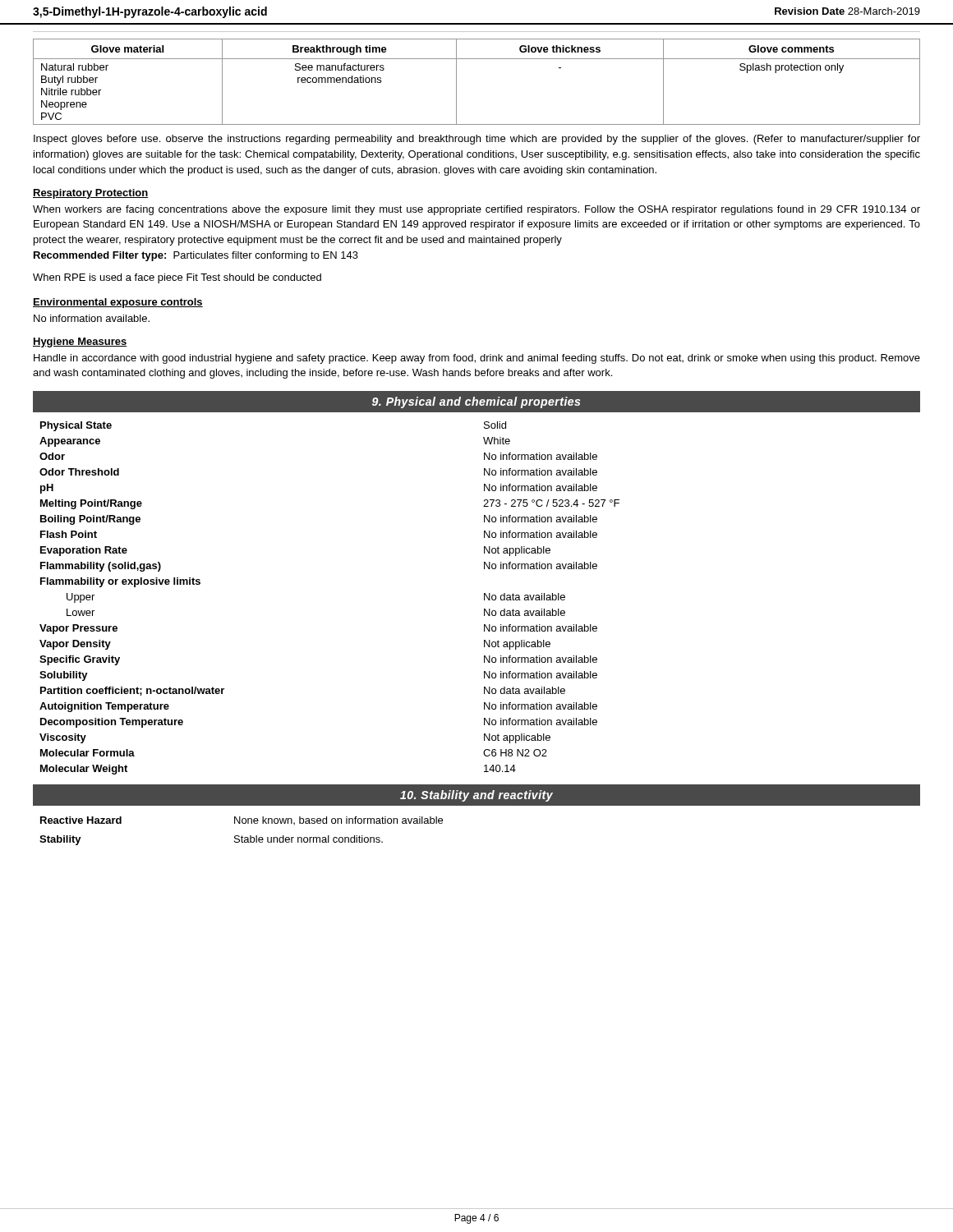Screen dimensions: 1232x953
Task: Click on the text block that reads "Inspect gloves before use."
Action: (x=476, y=154)
